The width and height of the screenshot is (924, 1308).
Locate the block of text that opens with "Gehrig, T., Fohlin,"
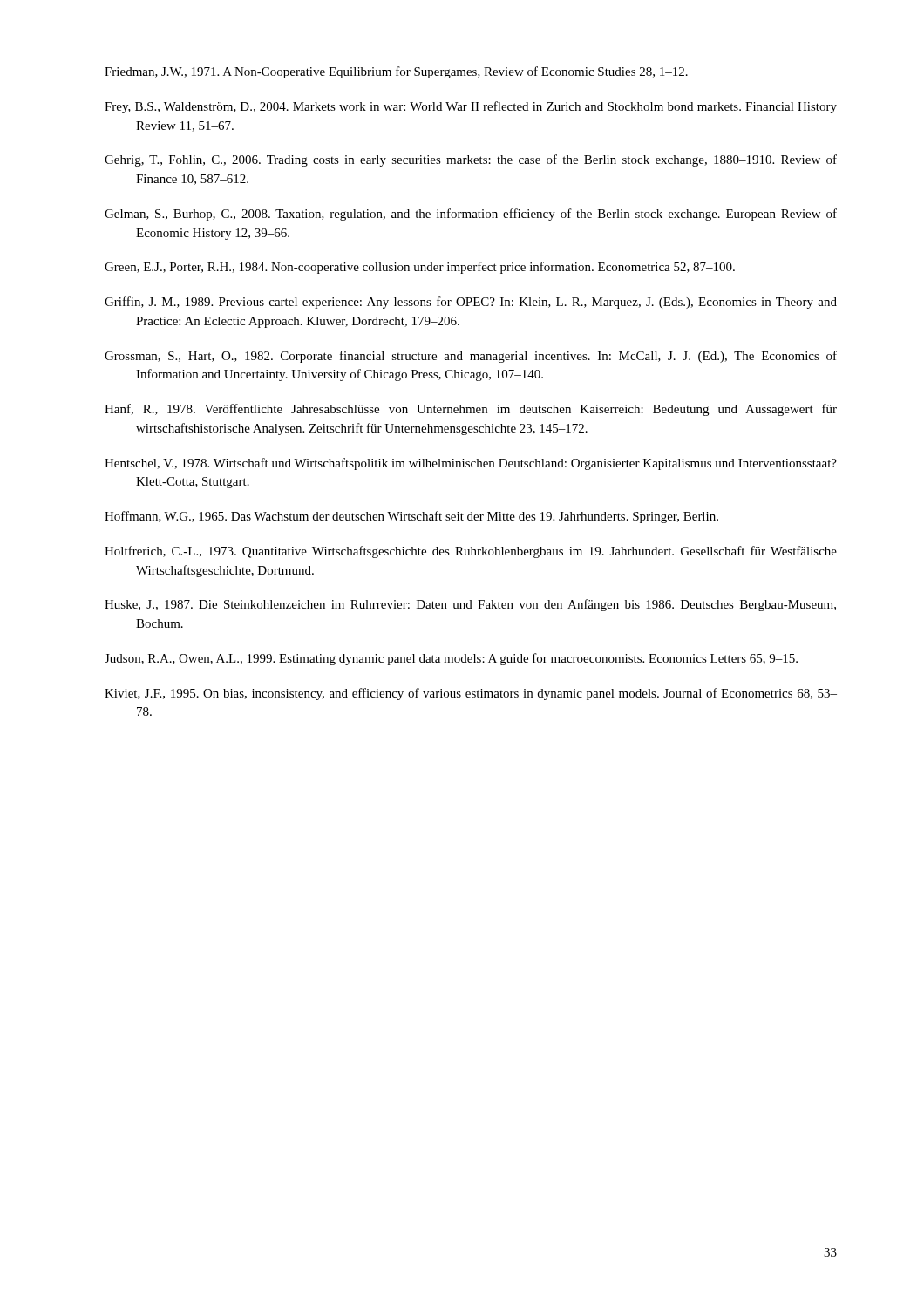click(471, 170)
